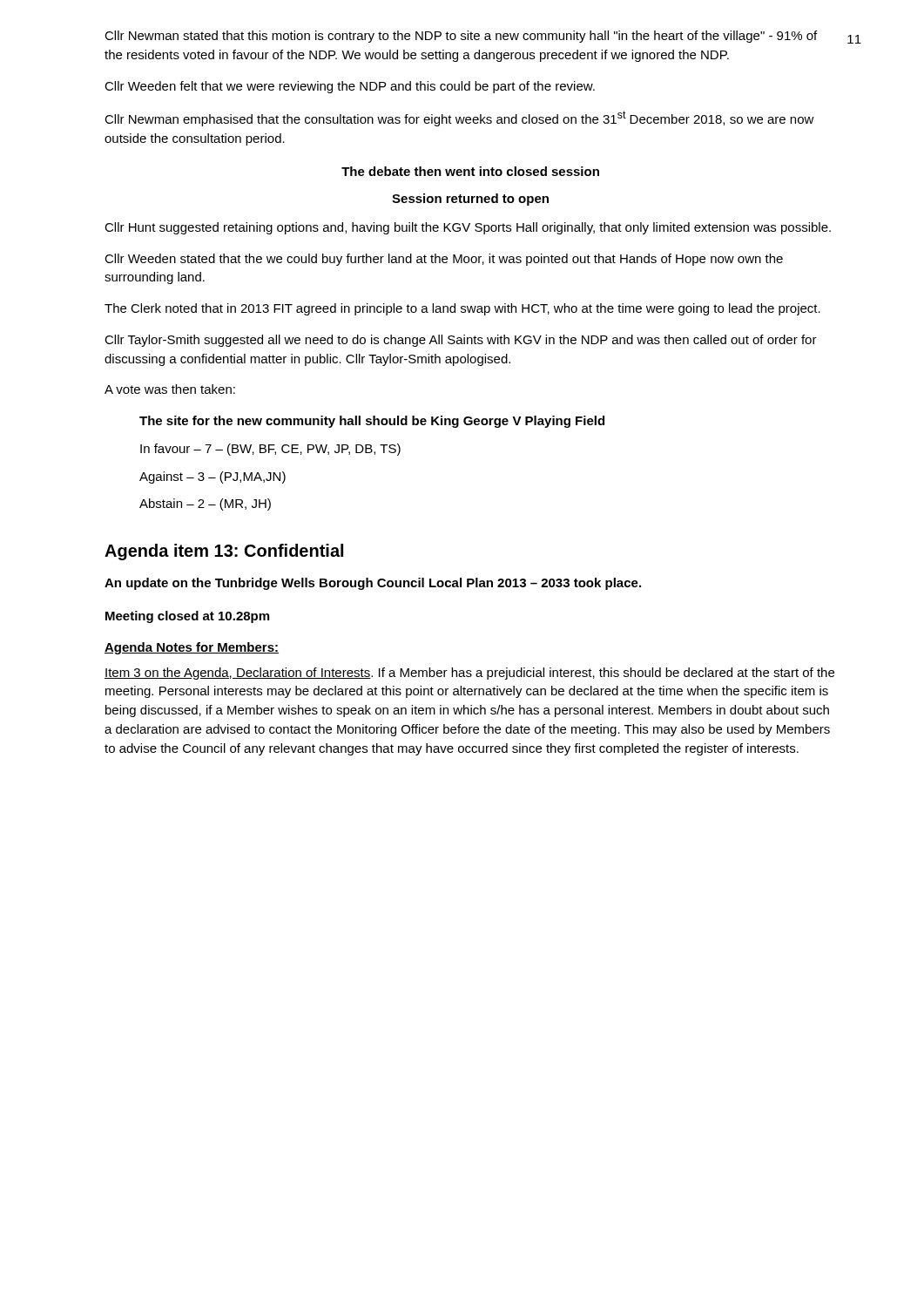Locate the text block that reads "Cllr Weeden felt"

point(350,85)
